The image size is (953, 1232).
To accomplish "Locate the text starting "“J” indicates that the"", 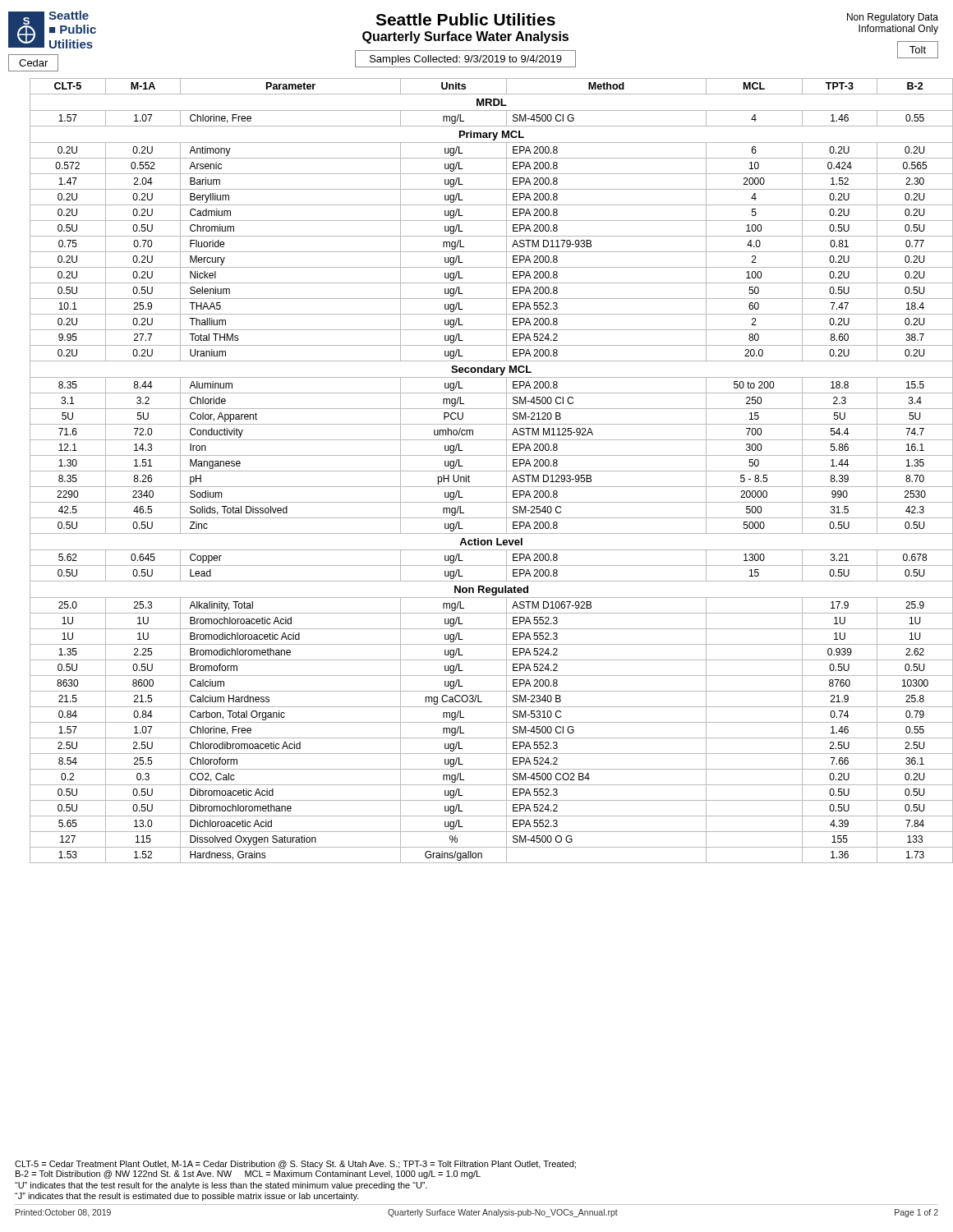I will click(x=187, y=1196).
